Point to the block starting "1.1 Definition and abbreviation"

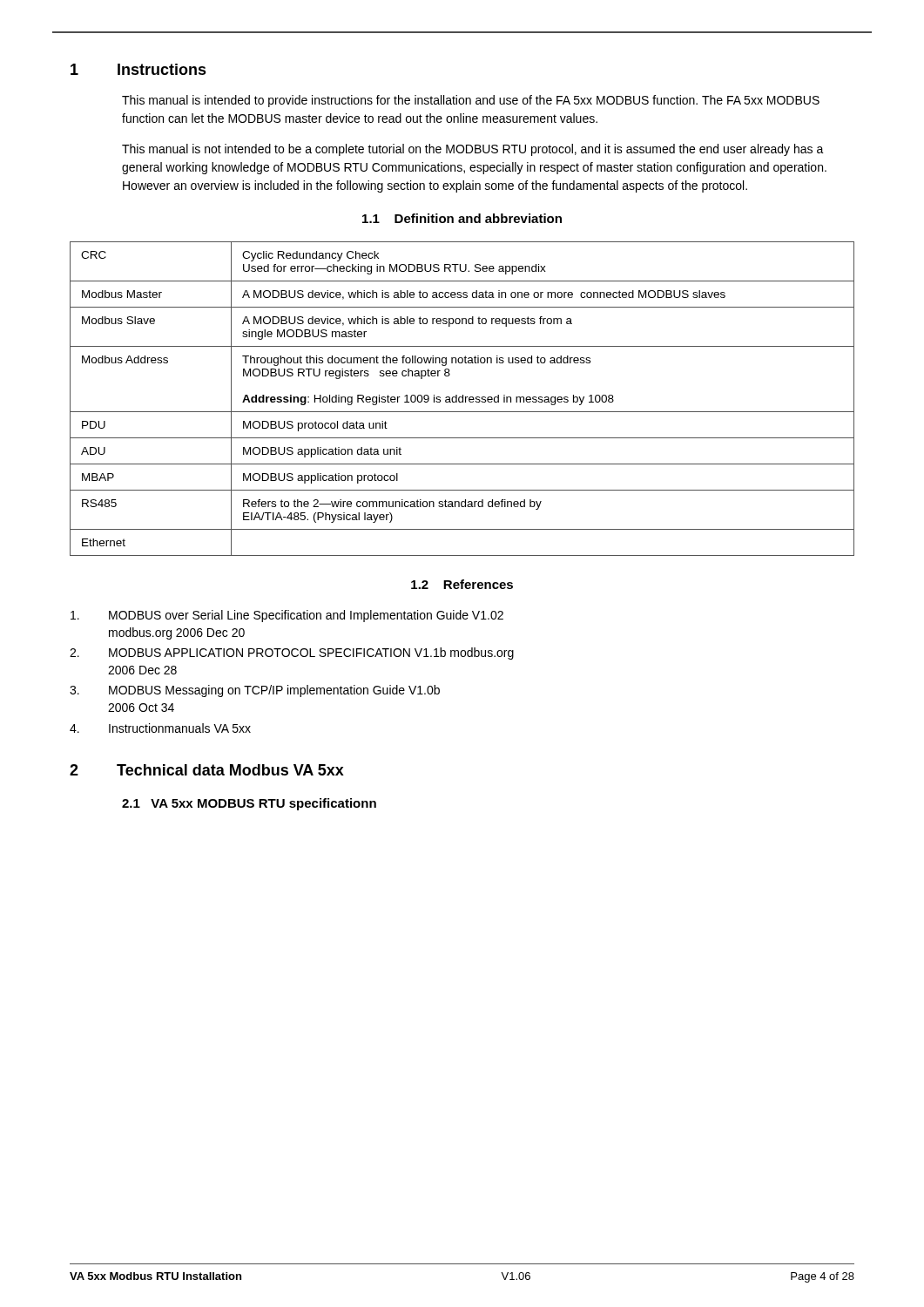tap(462, 218)
